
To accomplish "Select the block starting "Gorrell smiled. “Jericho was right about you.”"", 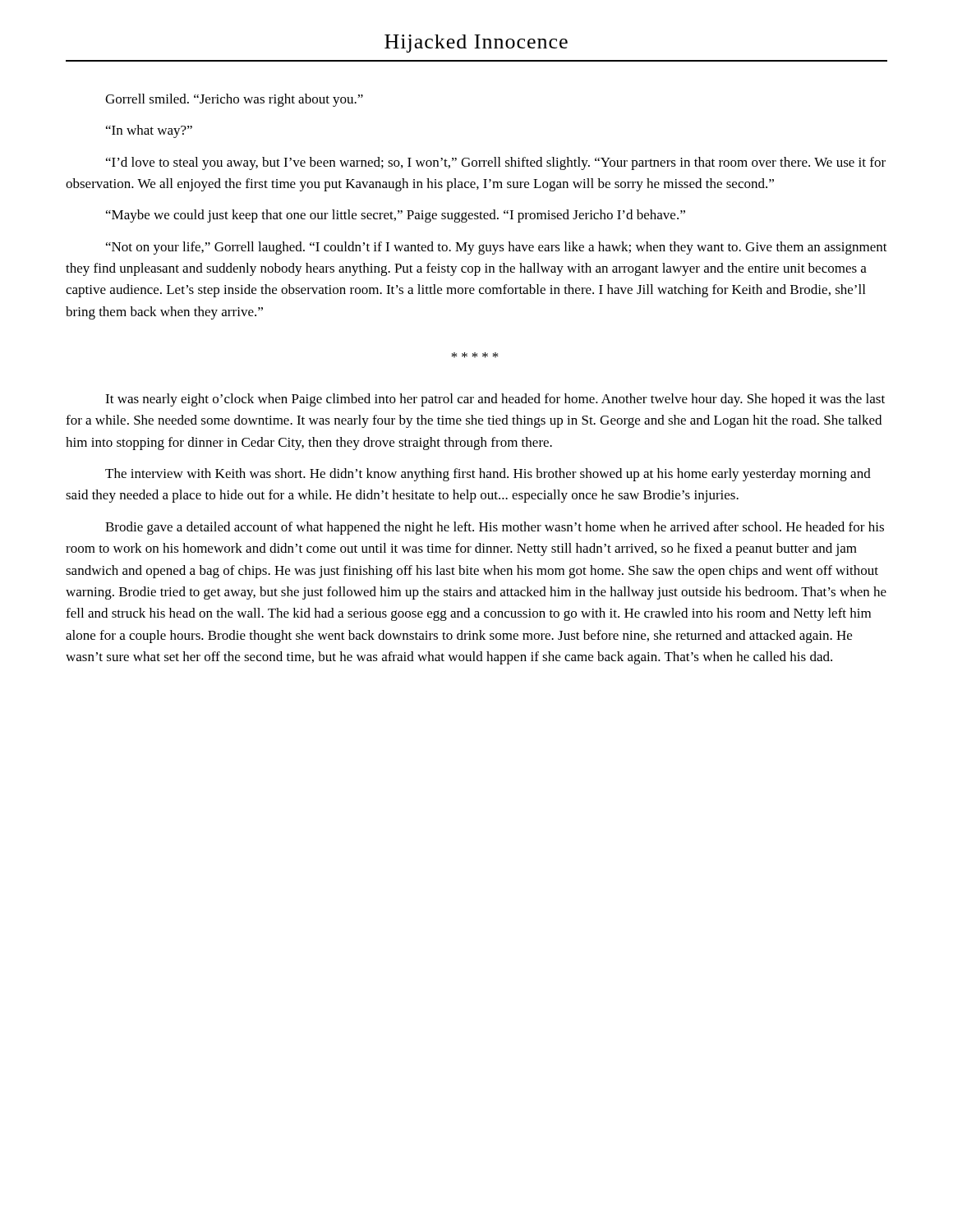I will (476, 206).
